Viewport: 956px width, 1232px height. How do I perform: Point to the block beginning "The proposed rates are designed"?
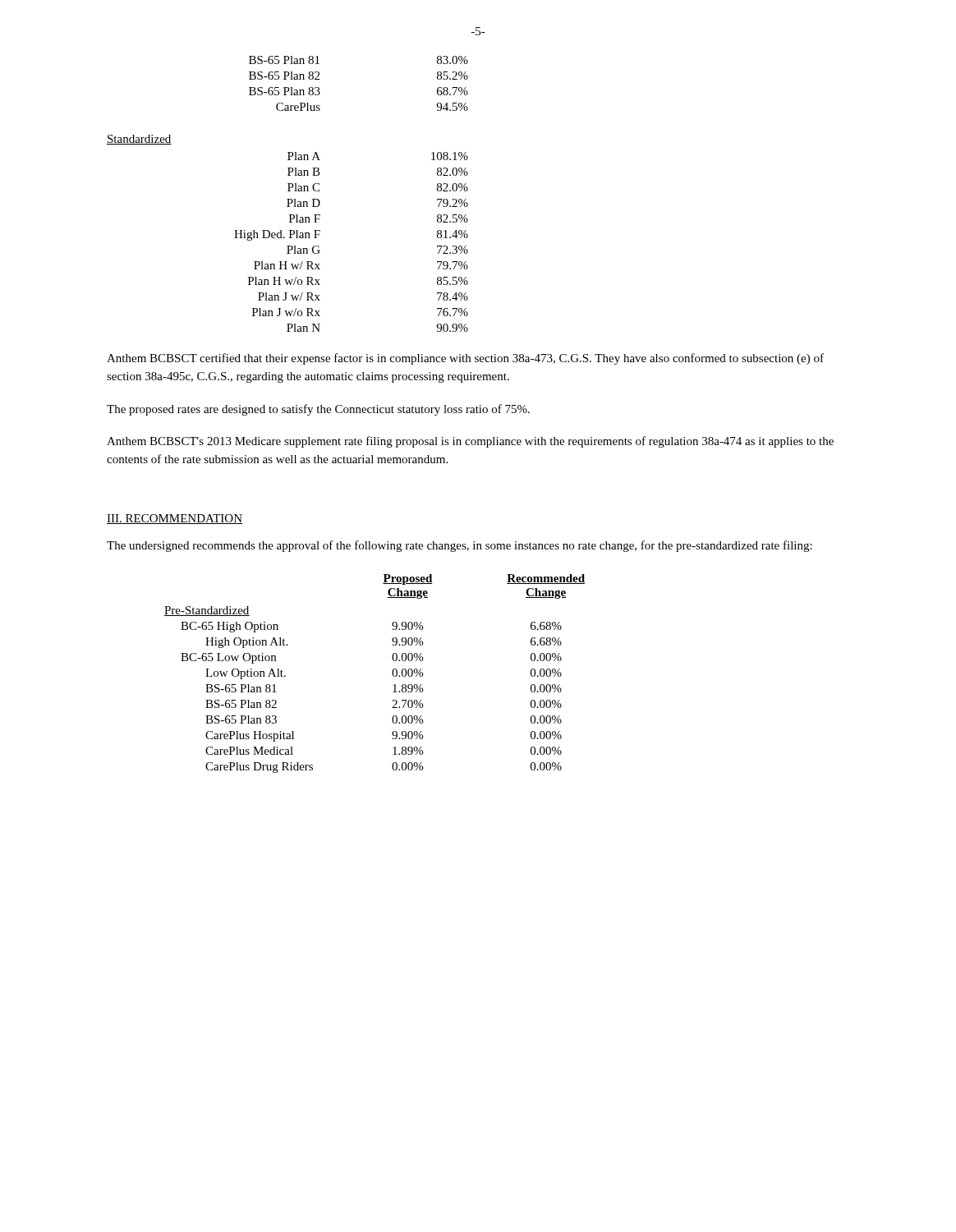click(x=319, y=409)
